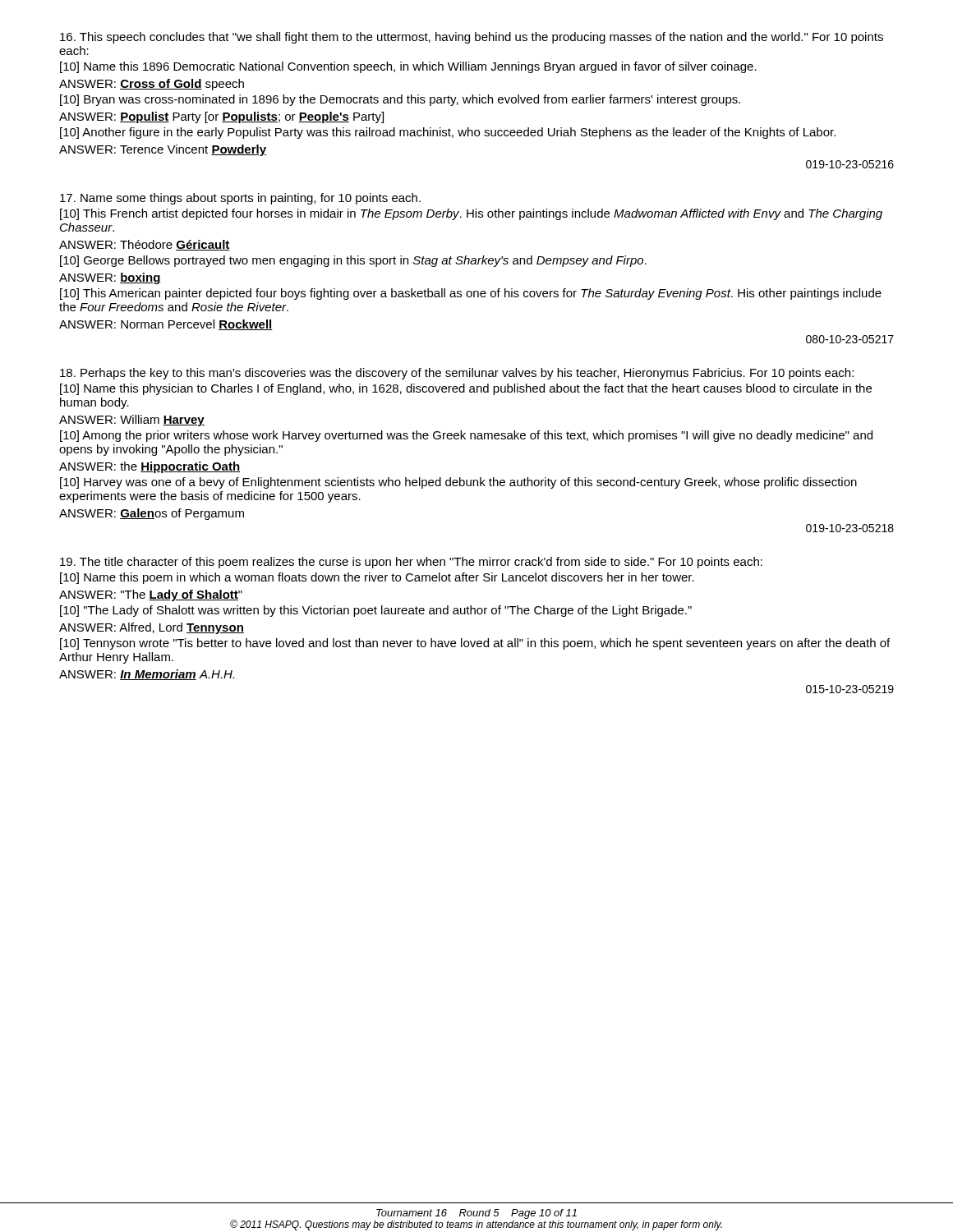Navigate to the text starting "Perhaps the key to this man's discoveries"
The image size is (953, 1232).
pyautogui.click(x=457, y=372)
